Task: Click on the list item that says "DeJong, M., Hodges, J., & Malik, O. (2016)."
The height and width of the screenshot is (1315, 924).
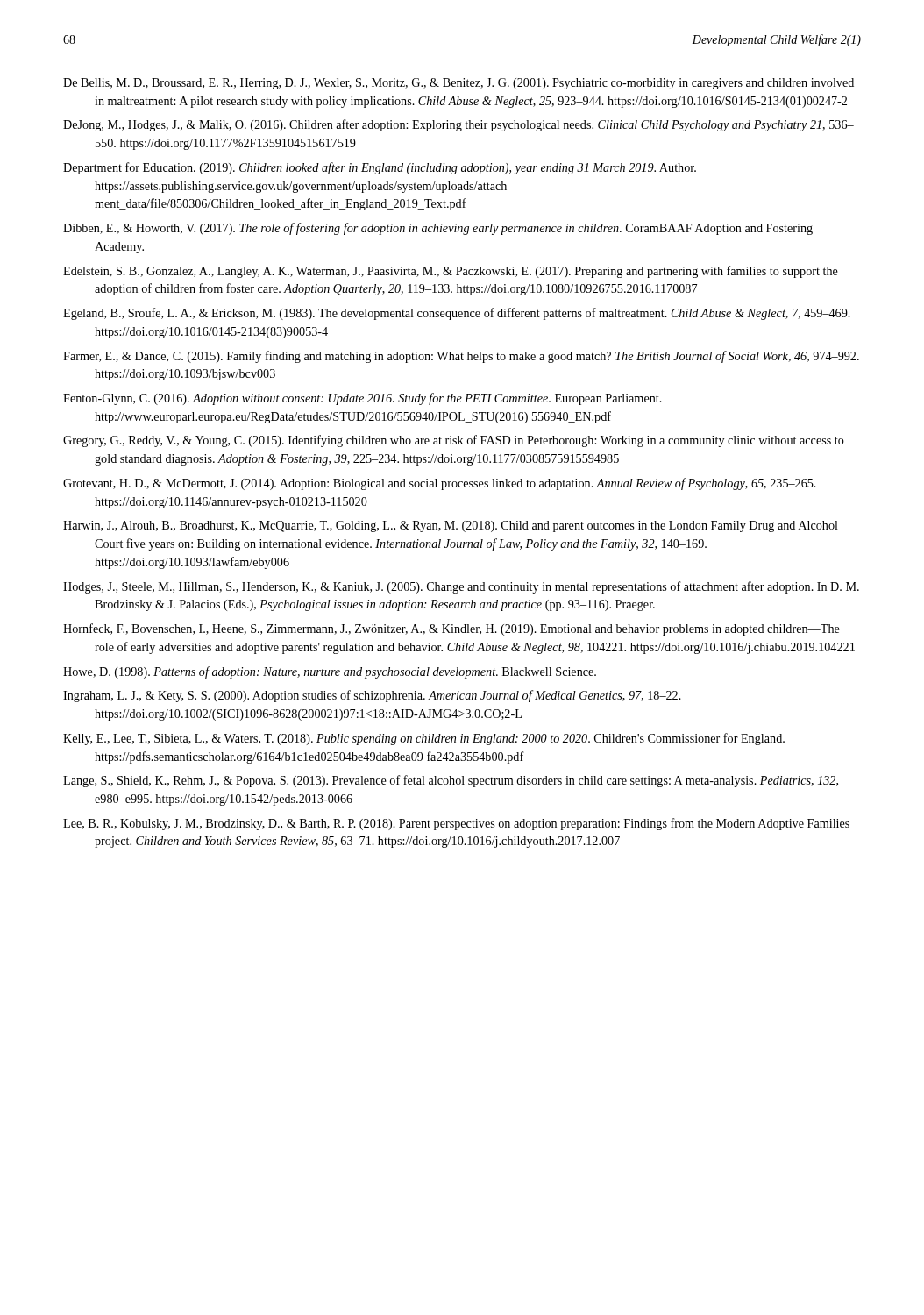Action: [458, 134]
